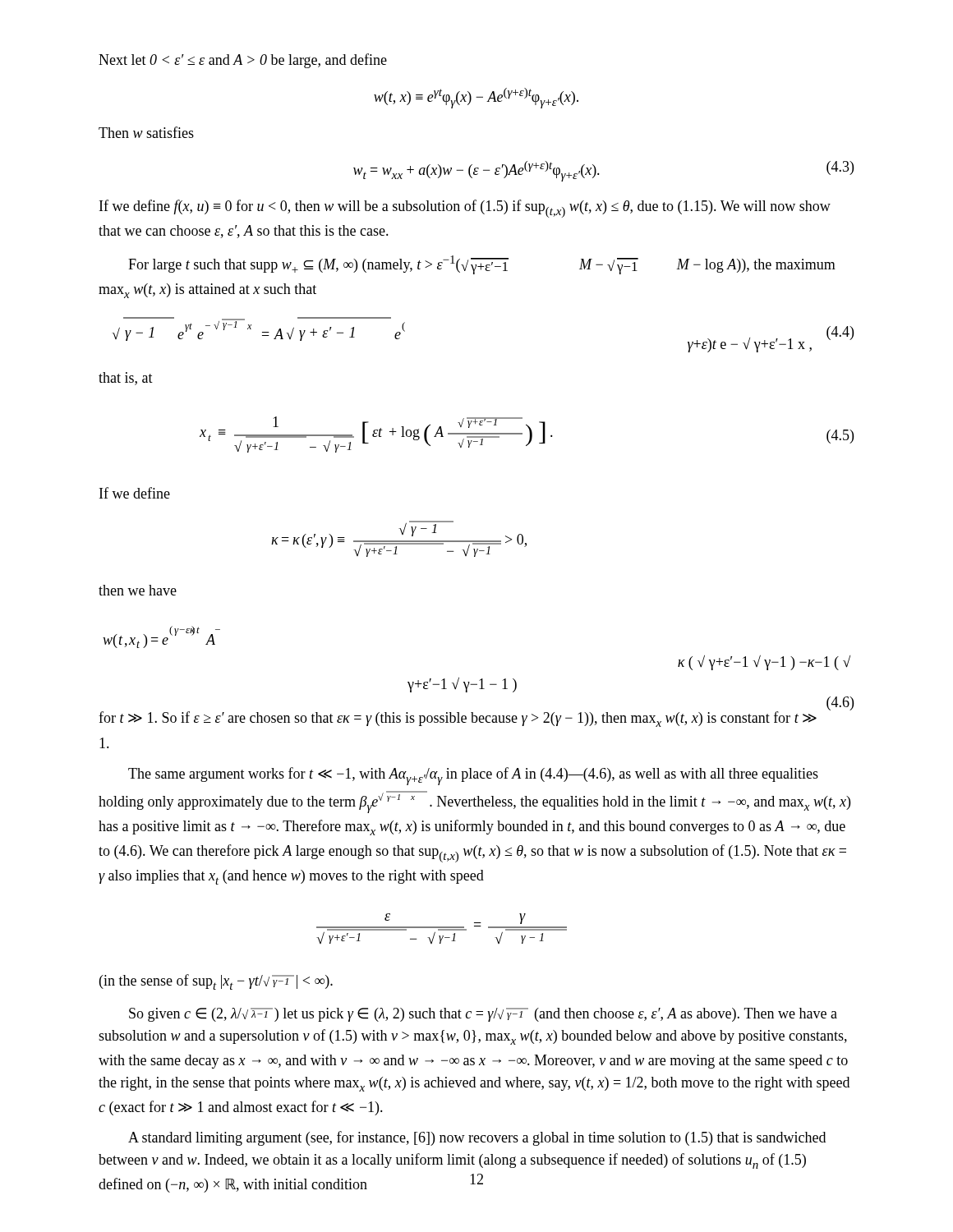Point to the element starting "that is, at"

tap(126, 379)
